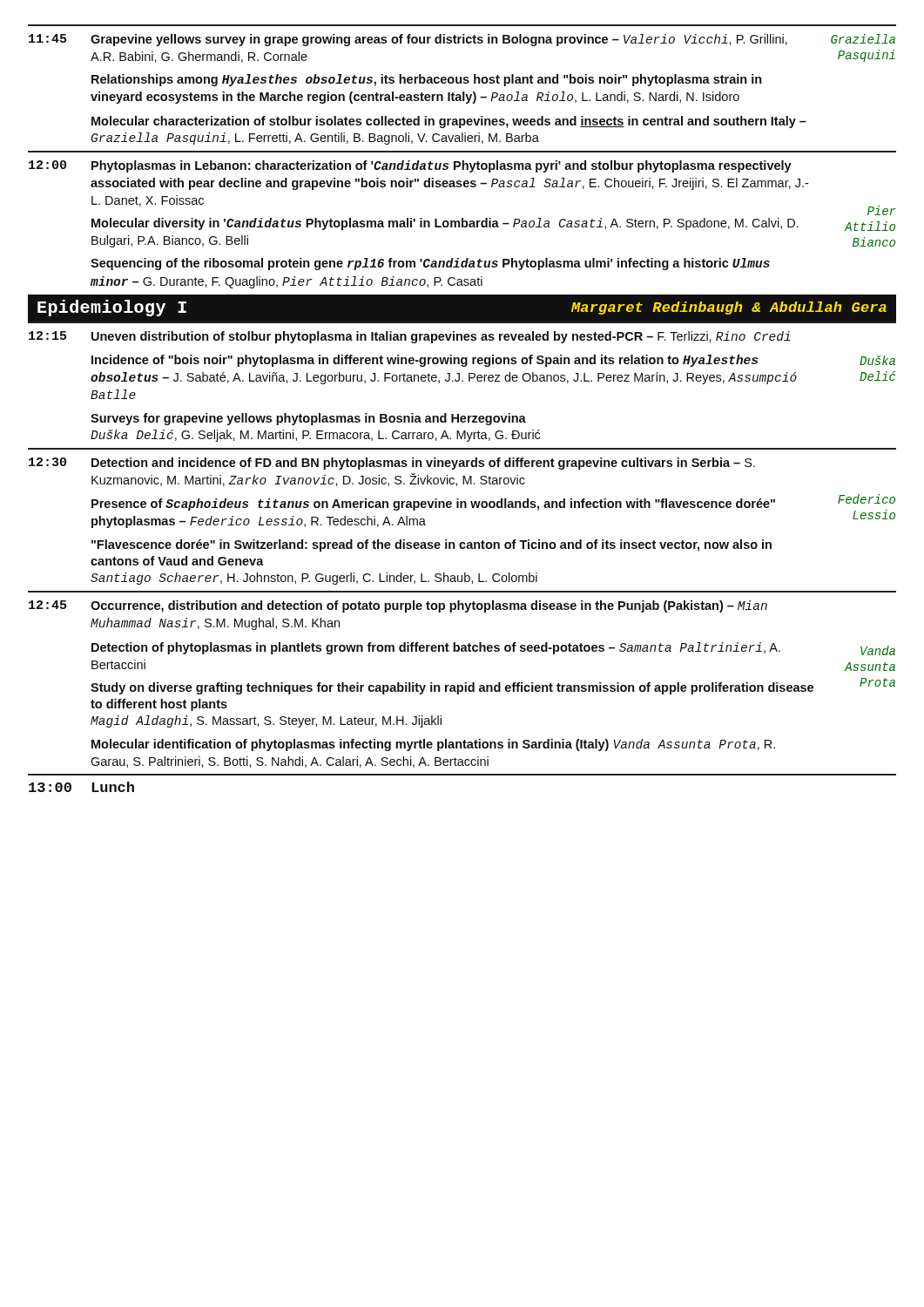924x1307 pixels.
Task: Find the region starting "12:30 Detection and"
Action: coord(392,464)
